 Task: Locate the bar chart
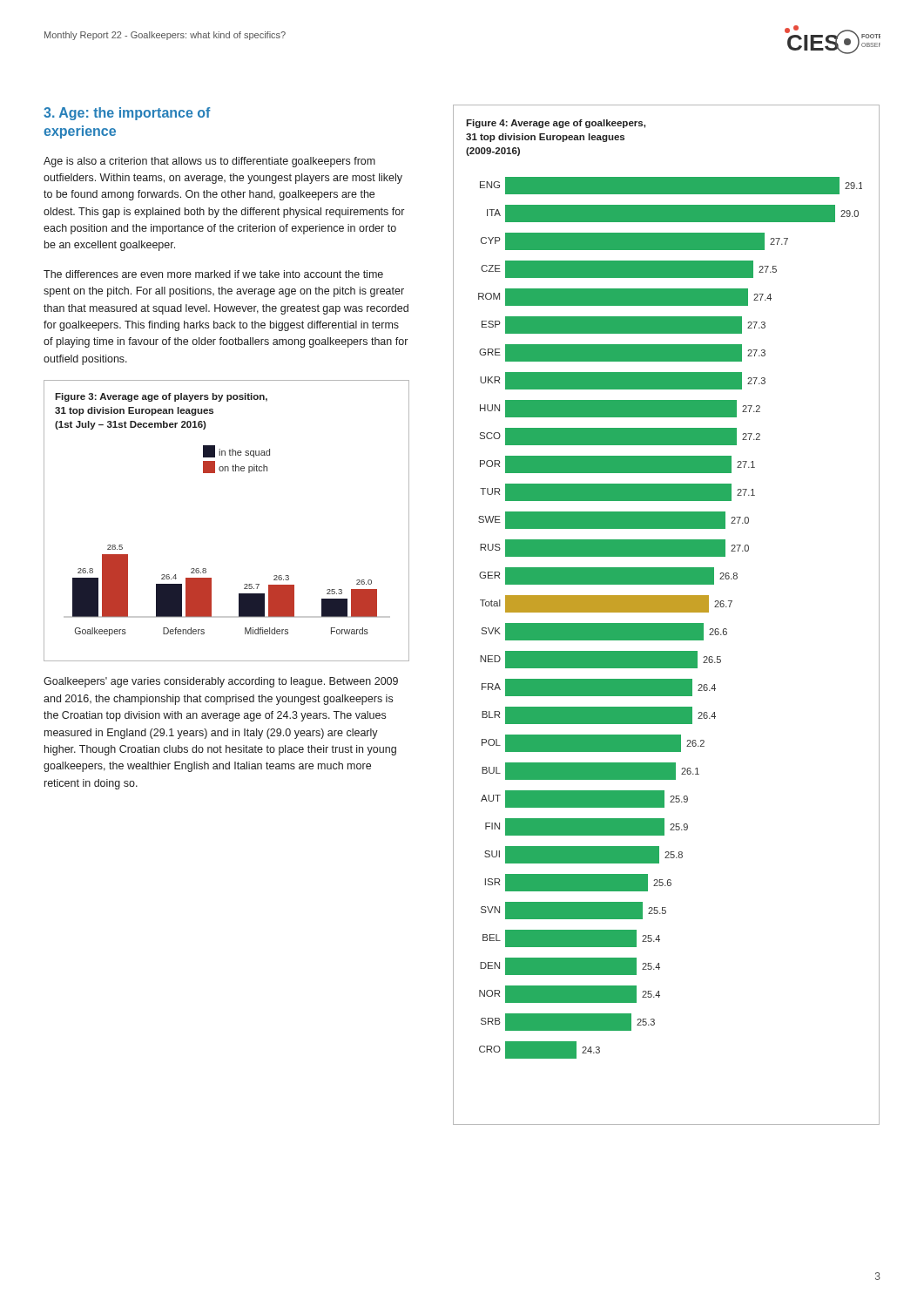pos(666,615)
